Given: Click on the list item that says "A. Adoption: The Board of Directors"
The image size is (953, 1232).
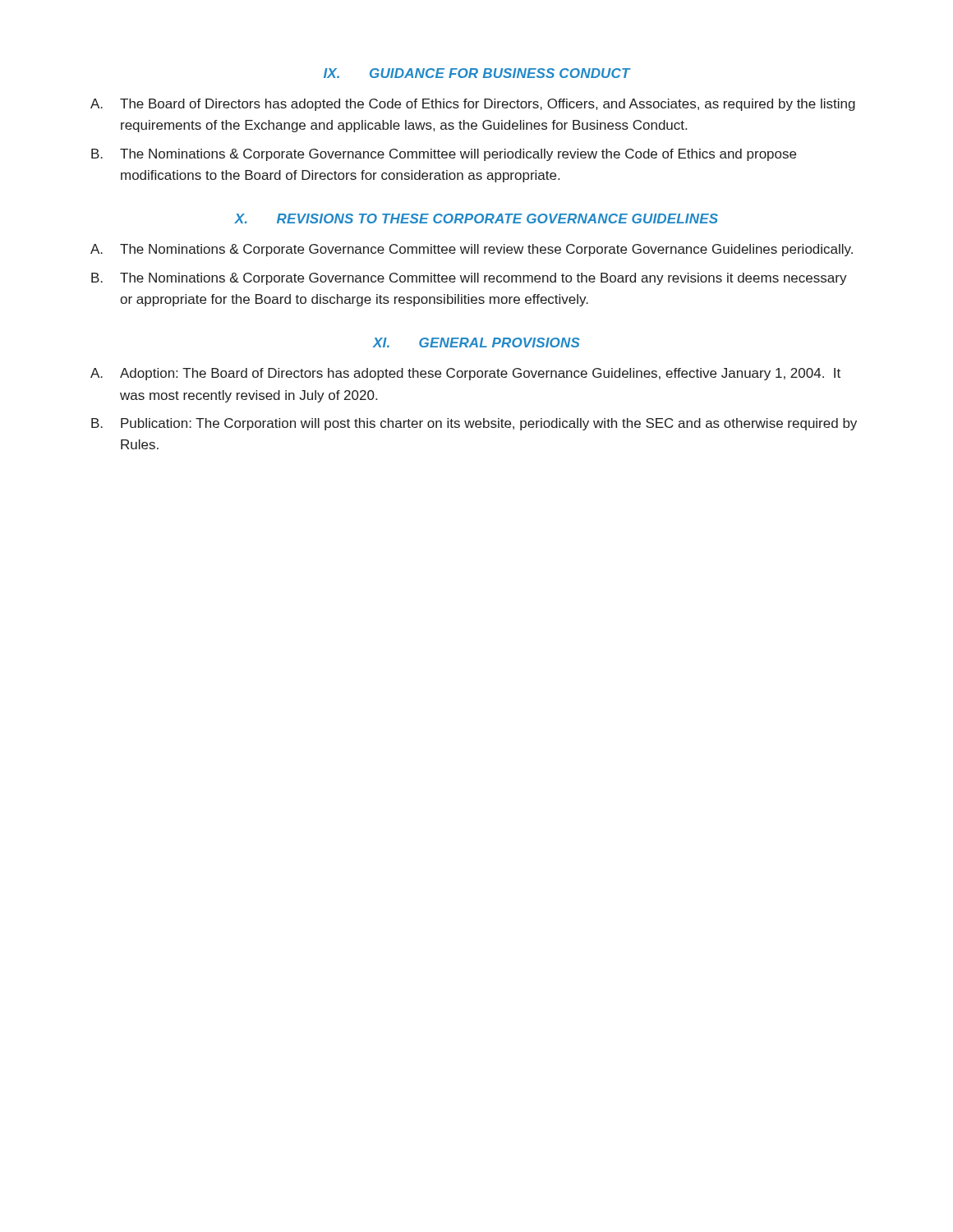Looking at the screenshot, I should [x=476, y=385].
